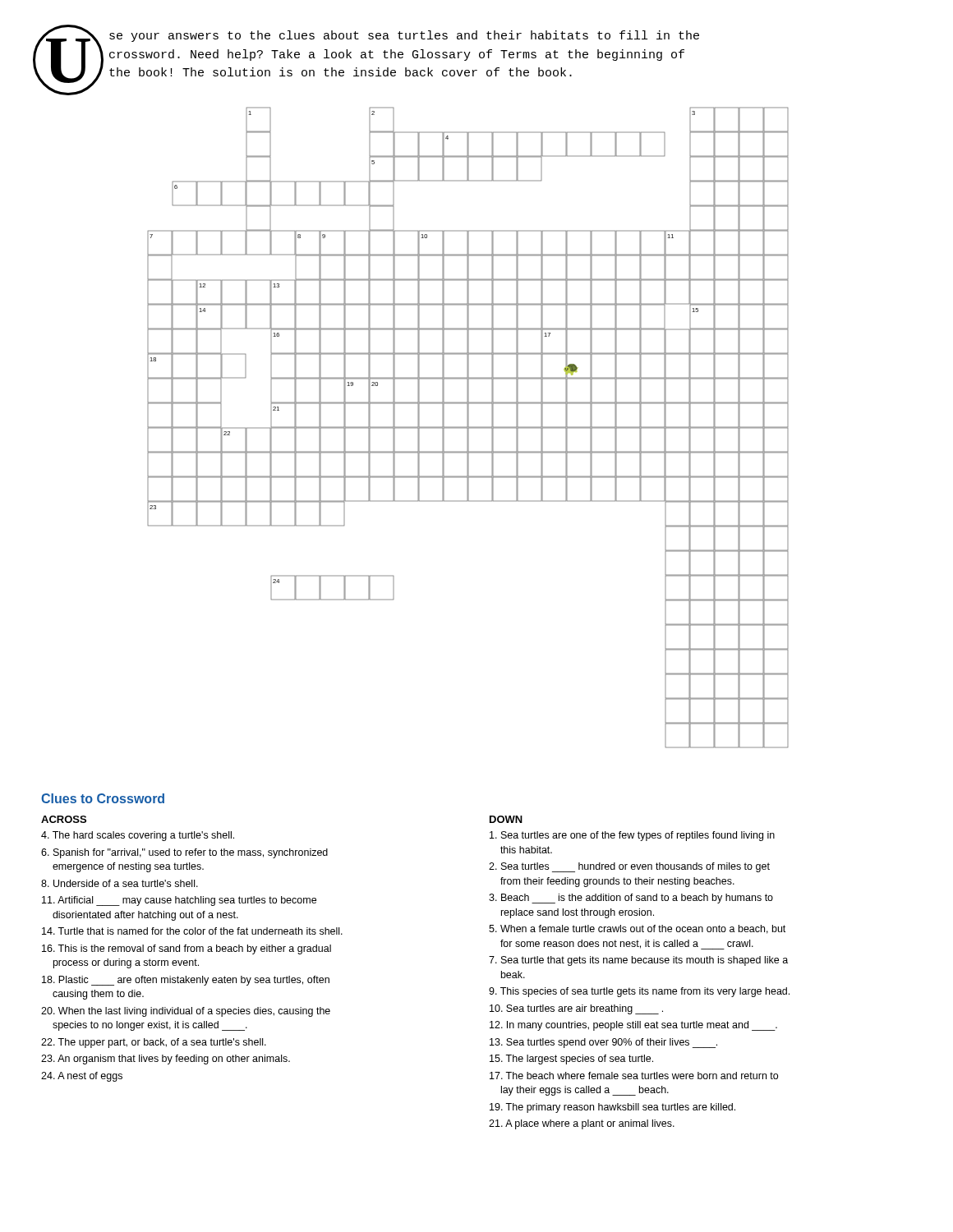Click on the element starting "Sea turtles are one of the few types"

pos(632,842)
